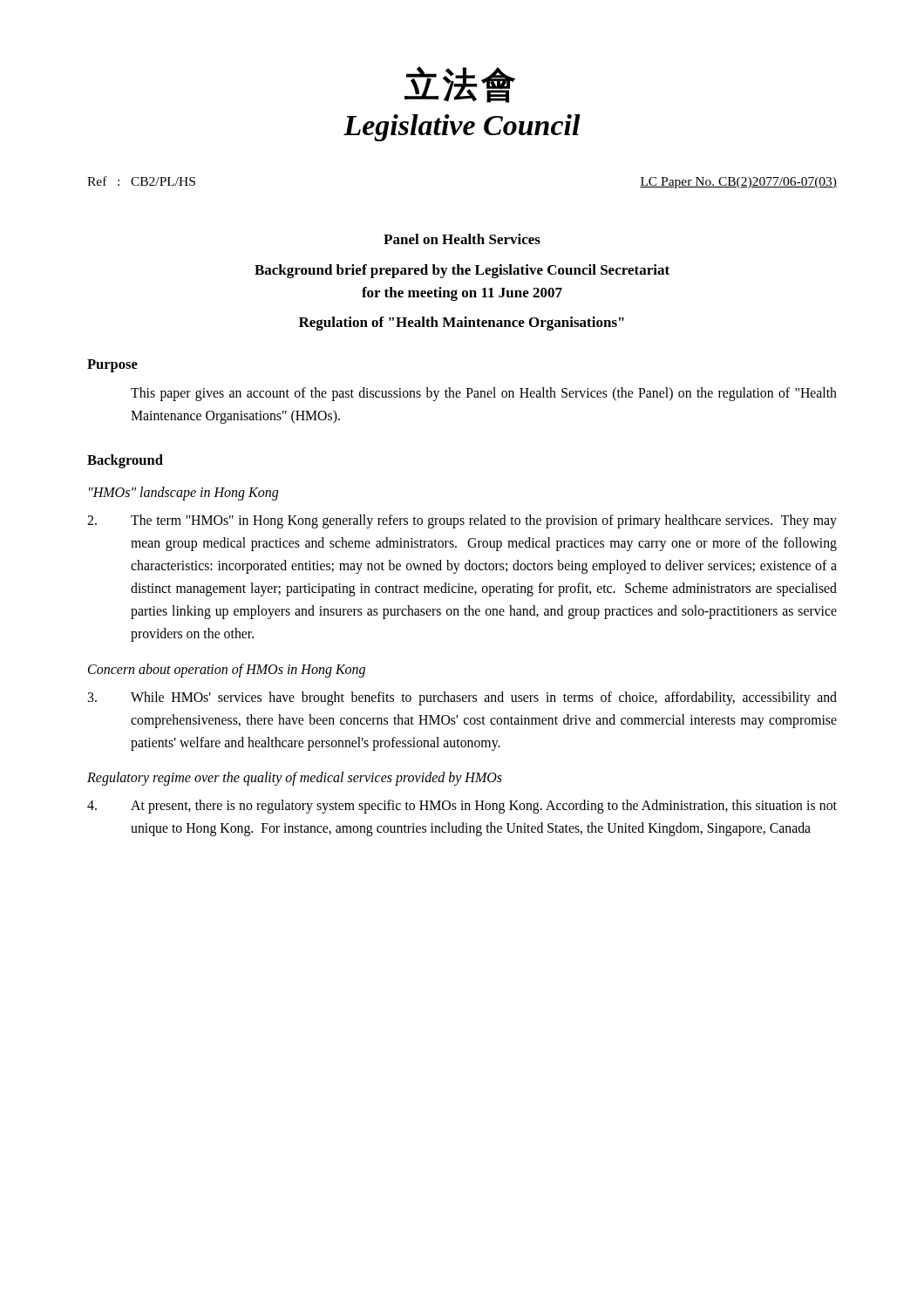This screenshot has width=924, height=1308.
Task: Locate the block of text that opens with "At present, there is no regulatory"
Action: 462,817
